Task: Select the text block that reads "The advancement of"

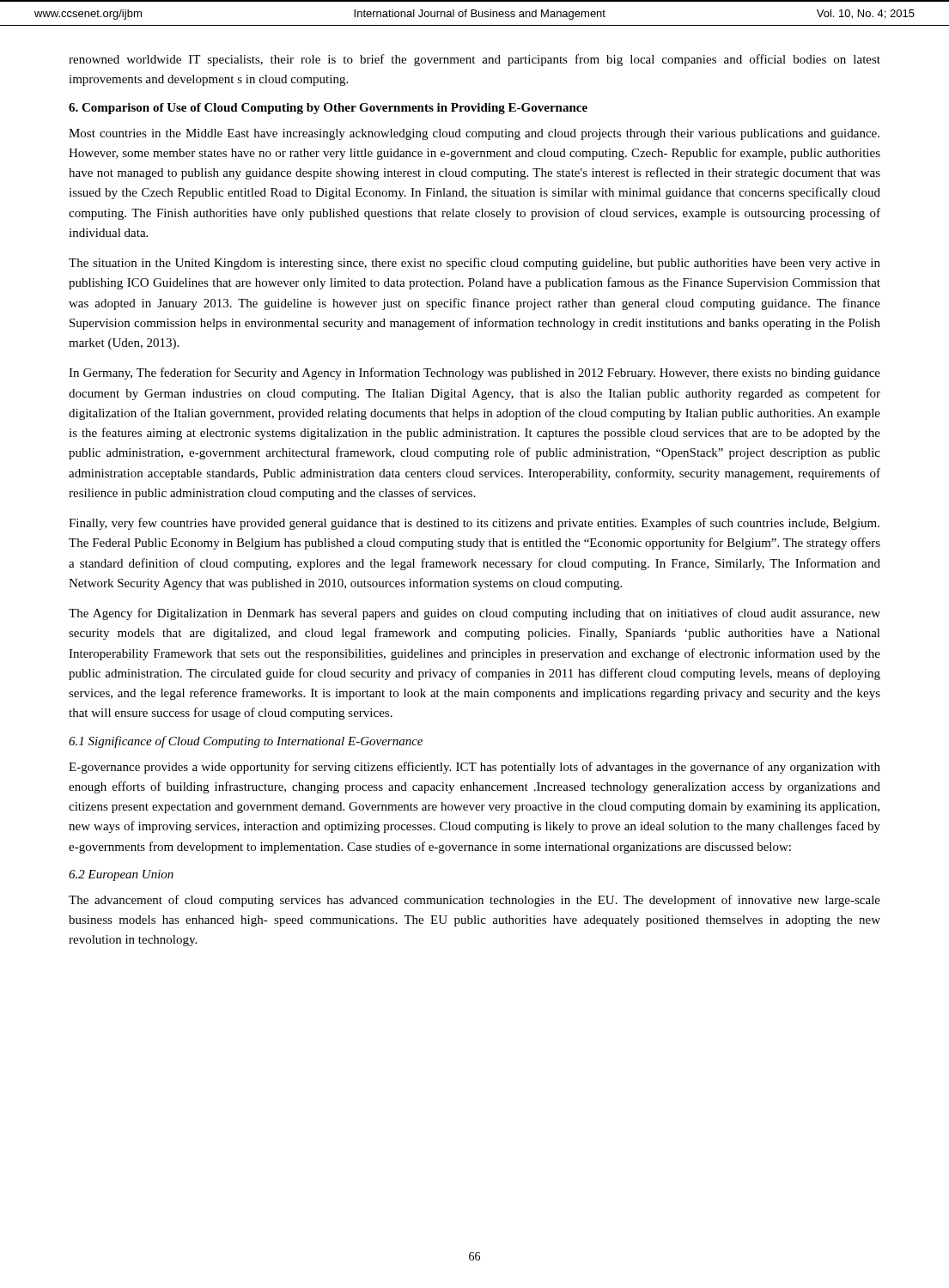Action: [x=474, y=920]
